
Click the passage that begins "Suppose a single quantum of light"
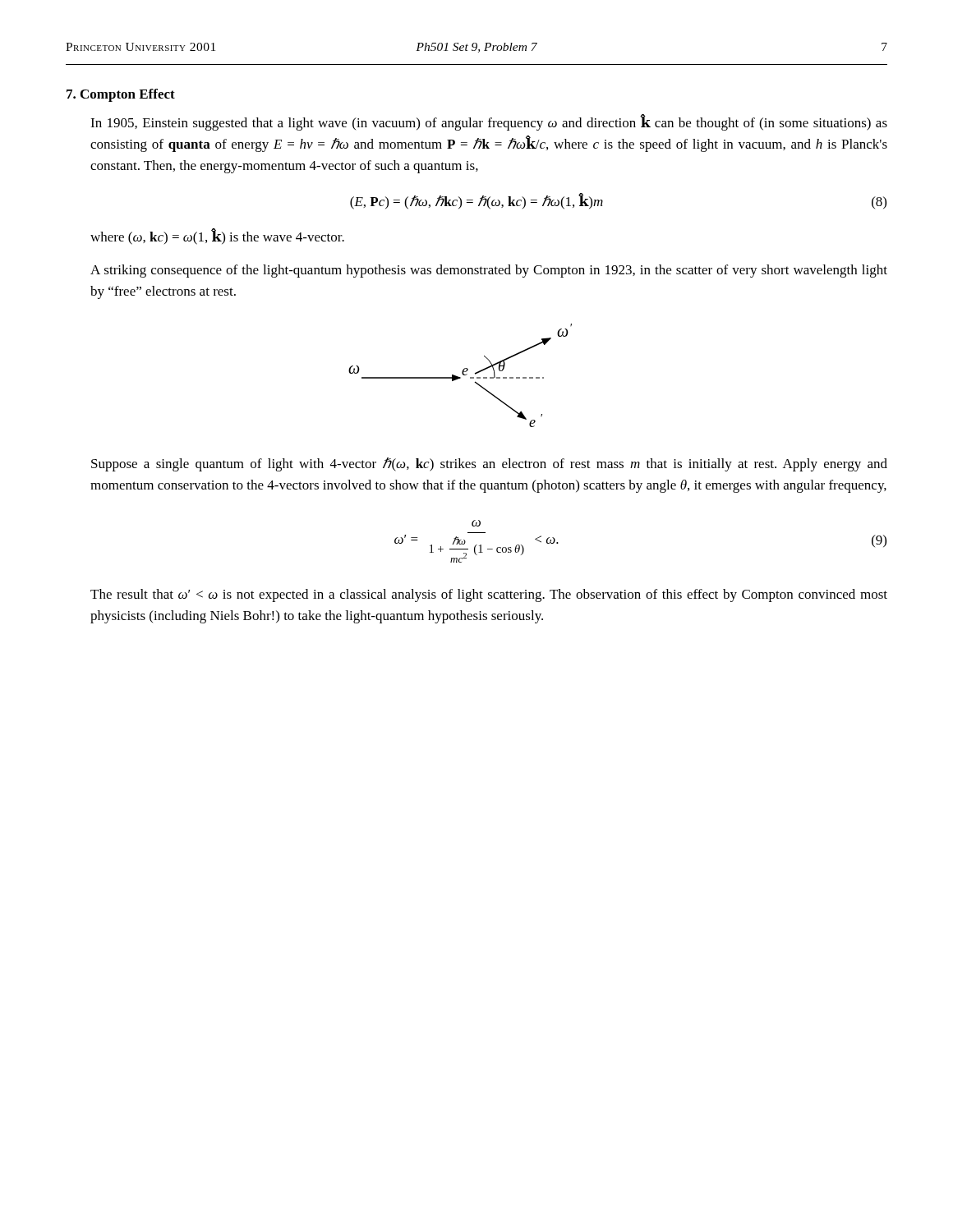pyautogui.click(x=489, y=474)
